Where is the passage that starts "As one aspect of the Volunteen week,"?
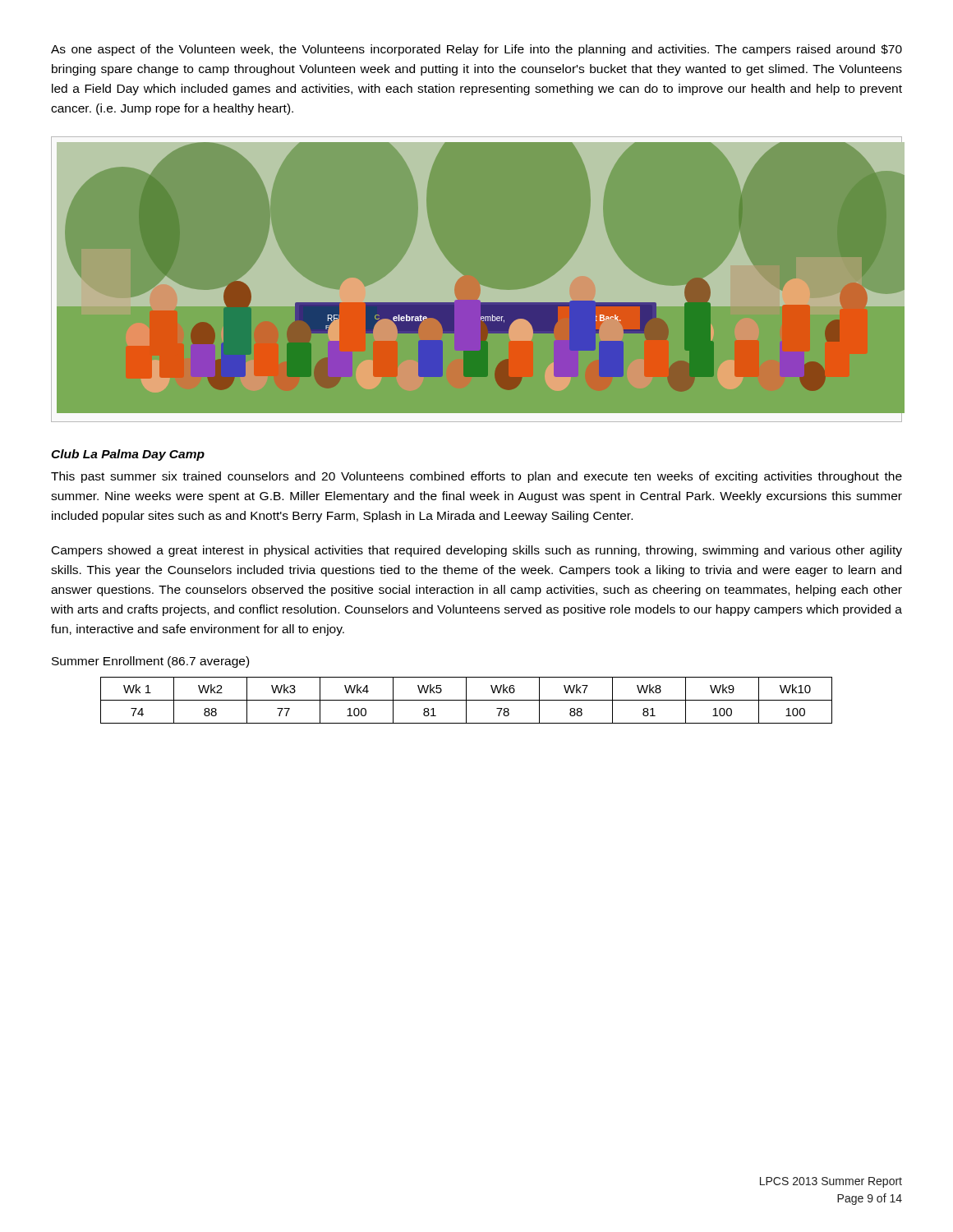 point(476,78)
